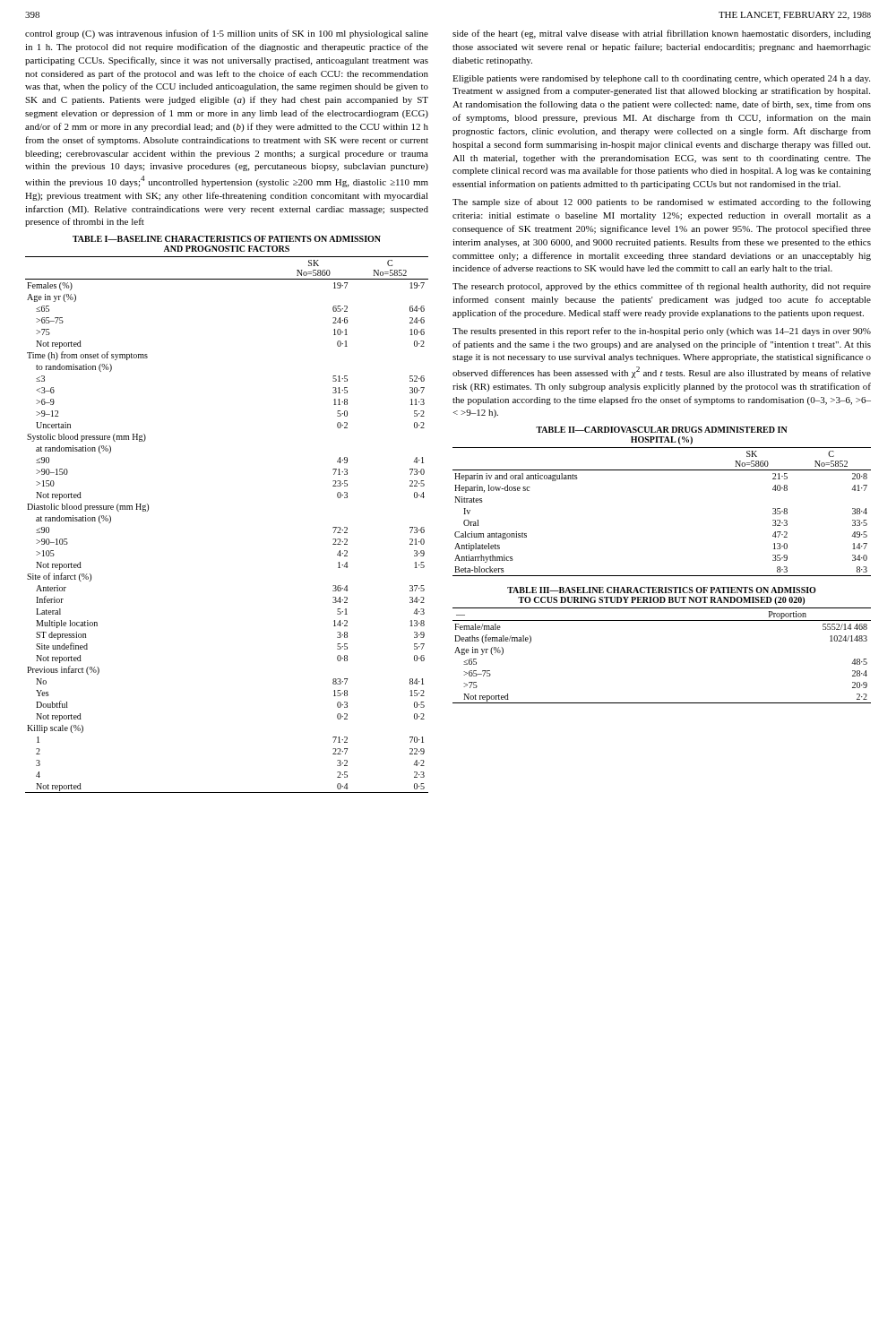Find the caption on this page that starts "TABLE I—BASELINE CHARACTERISTICS OF PATIENTS ON ADMISSIONAND"
The width and height of the screenshot is (896, 1344).
tap(227, 244)
